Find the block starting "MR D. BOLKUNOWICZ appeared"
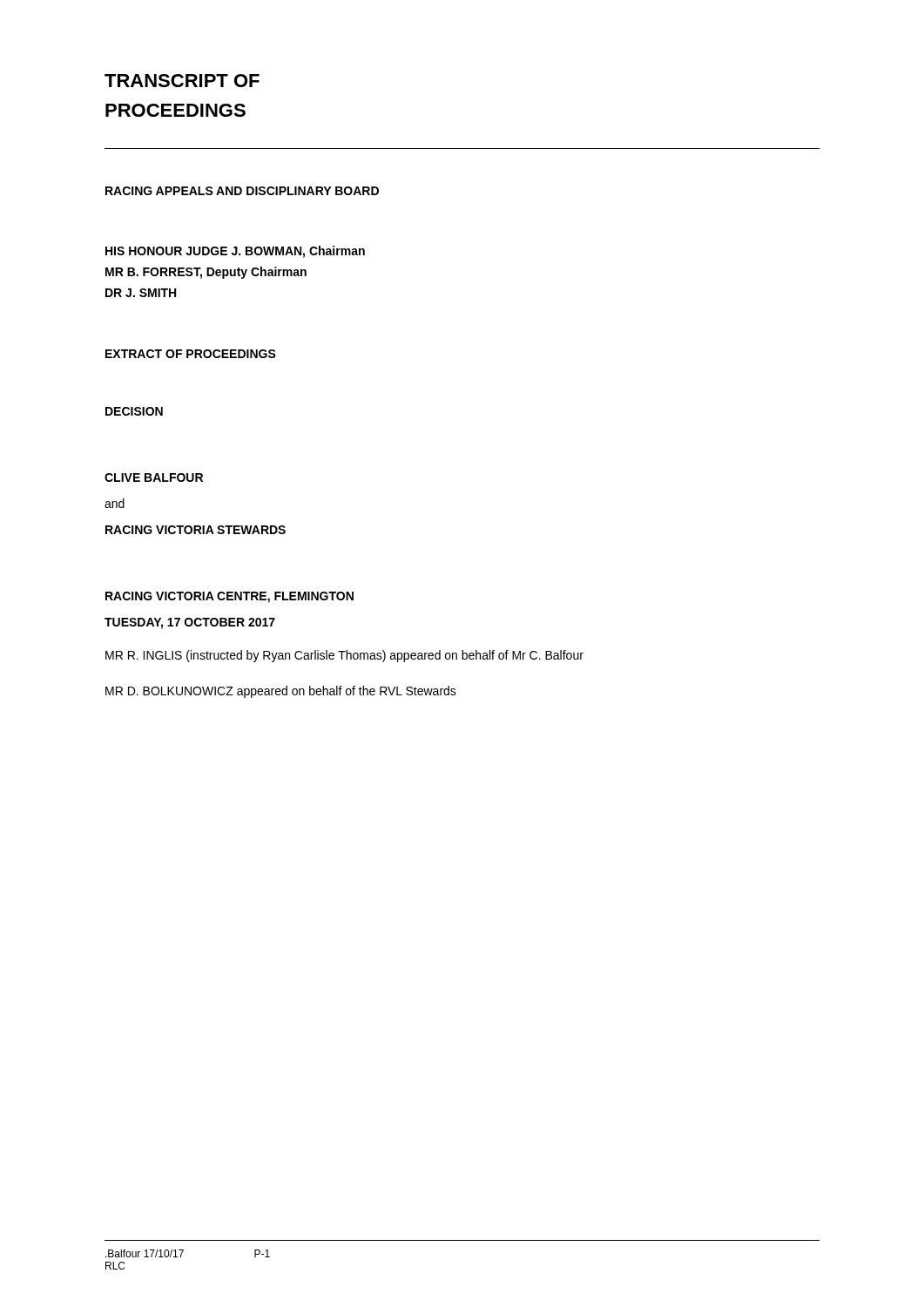This screenshot has height=1307, width=924. (x=280, y=691)
